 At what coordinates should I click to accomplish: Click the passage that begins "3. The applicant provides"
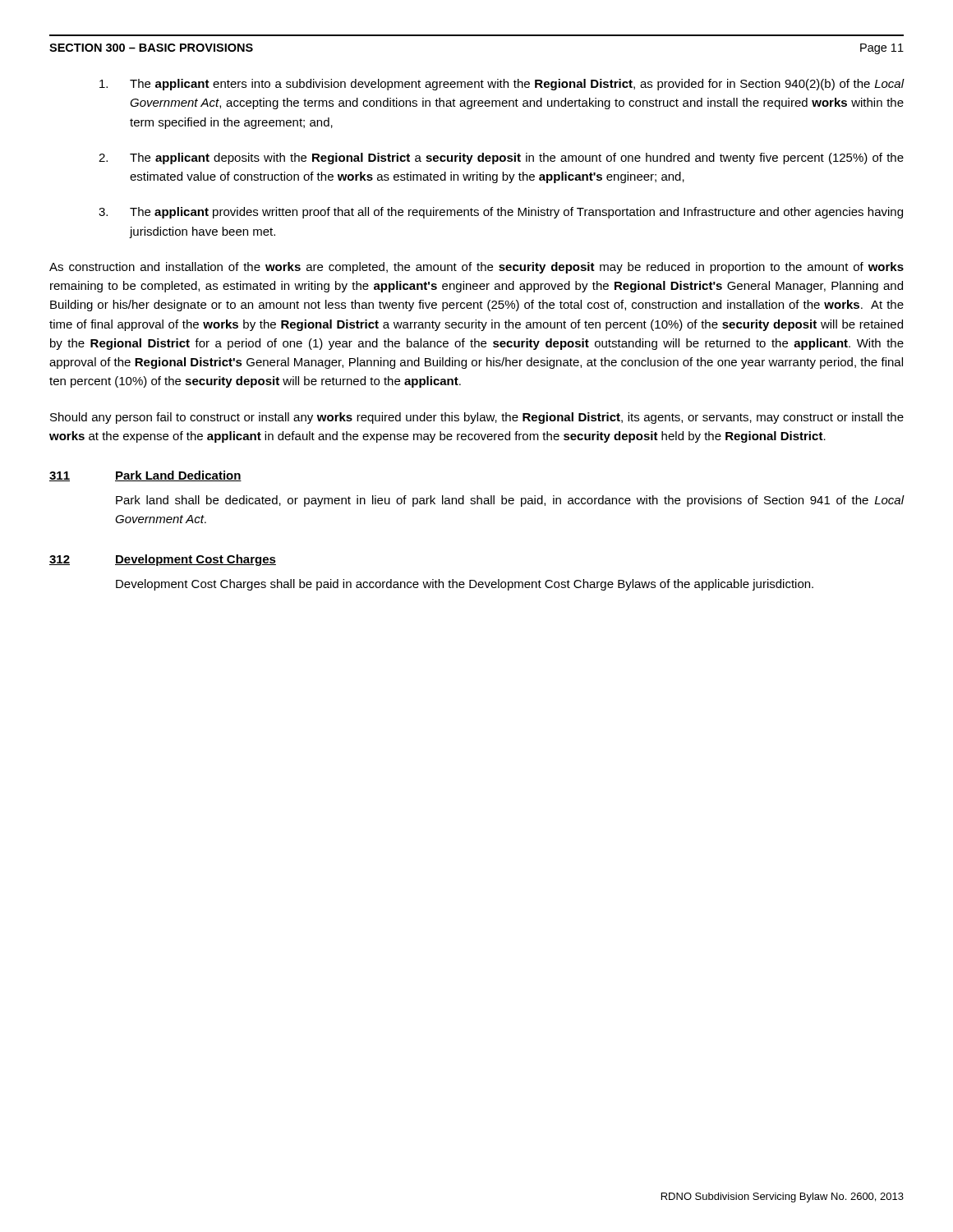[501, 221]
